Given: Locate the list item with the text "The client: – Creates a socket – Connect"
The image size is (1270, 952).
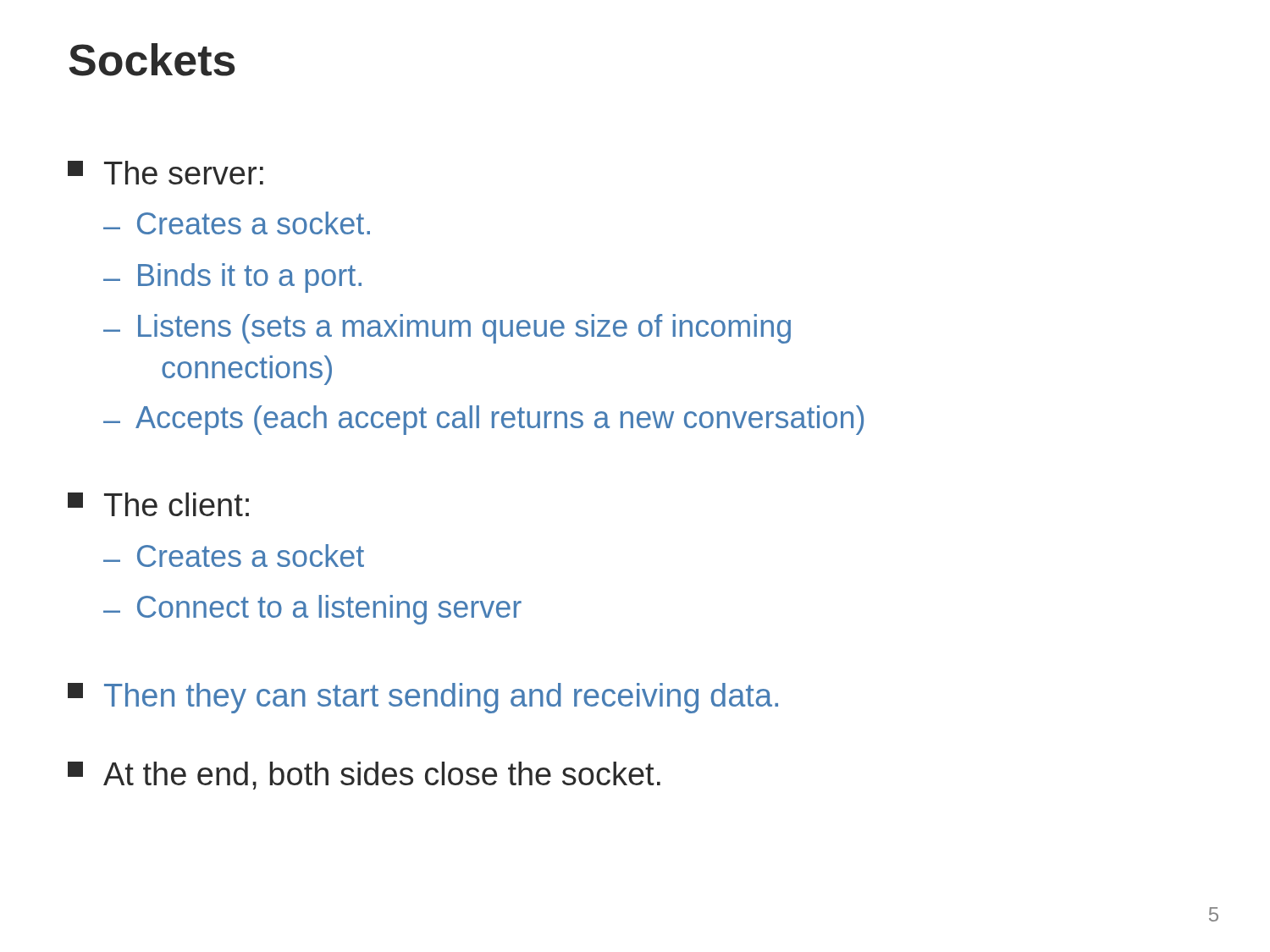Looking at the screenshot, I should [295, 561].
